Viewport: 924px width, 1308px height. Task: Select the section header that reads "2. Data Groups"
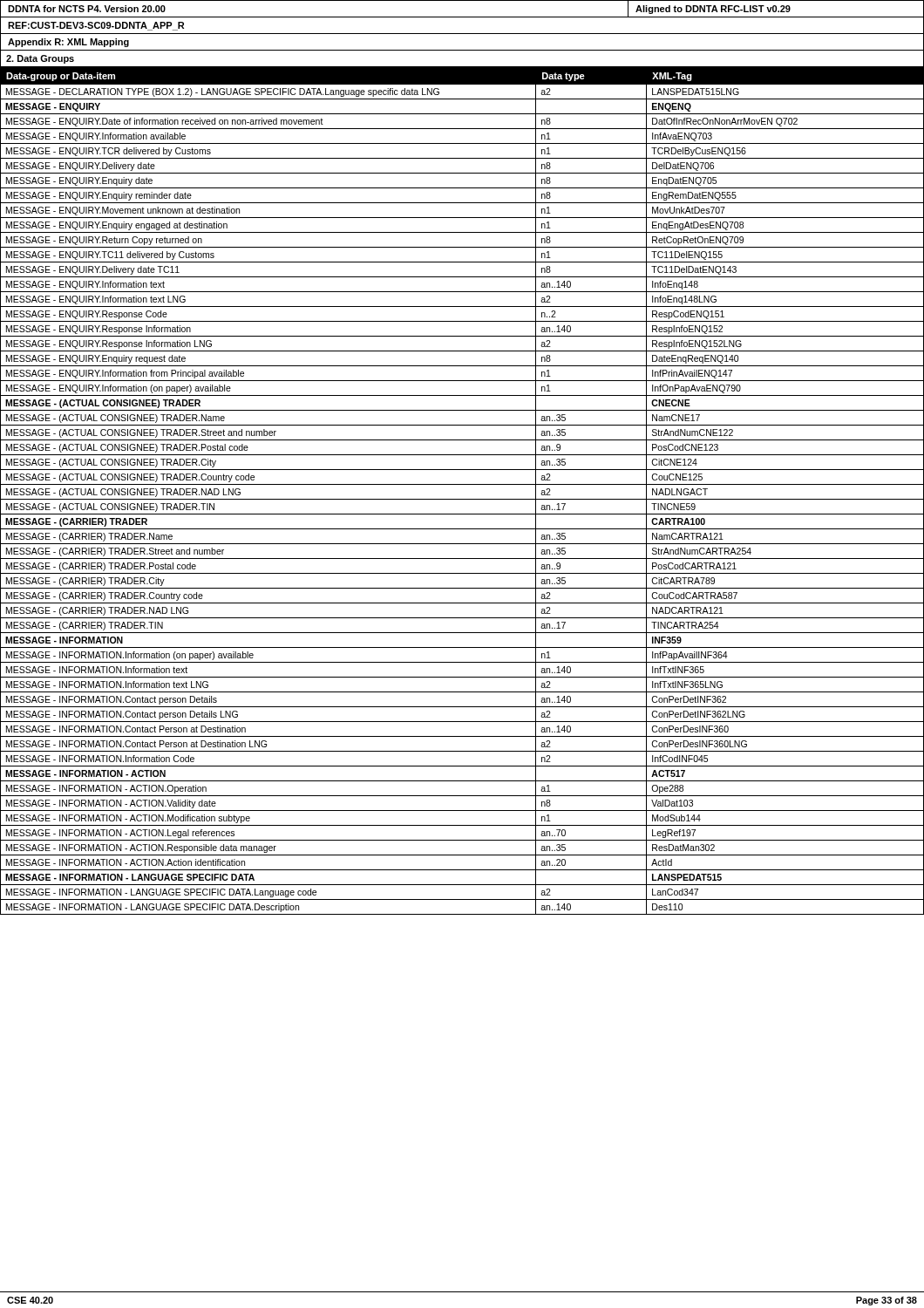(40, 58)
